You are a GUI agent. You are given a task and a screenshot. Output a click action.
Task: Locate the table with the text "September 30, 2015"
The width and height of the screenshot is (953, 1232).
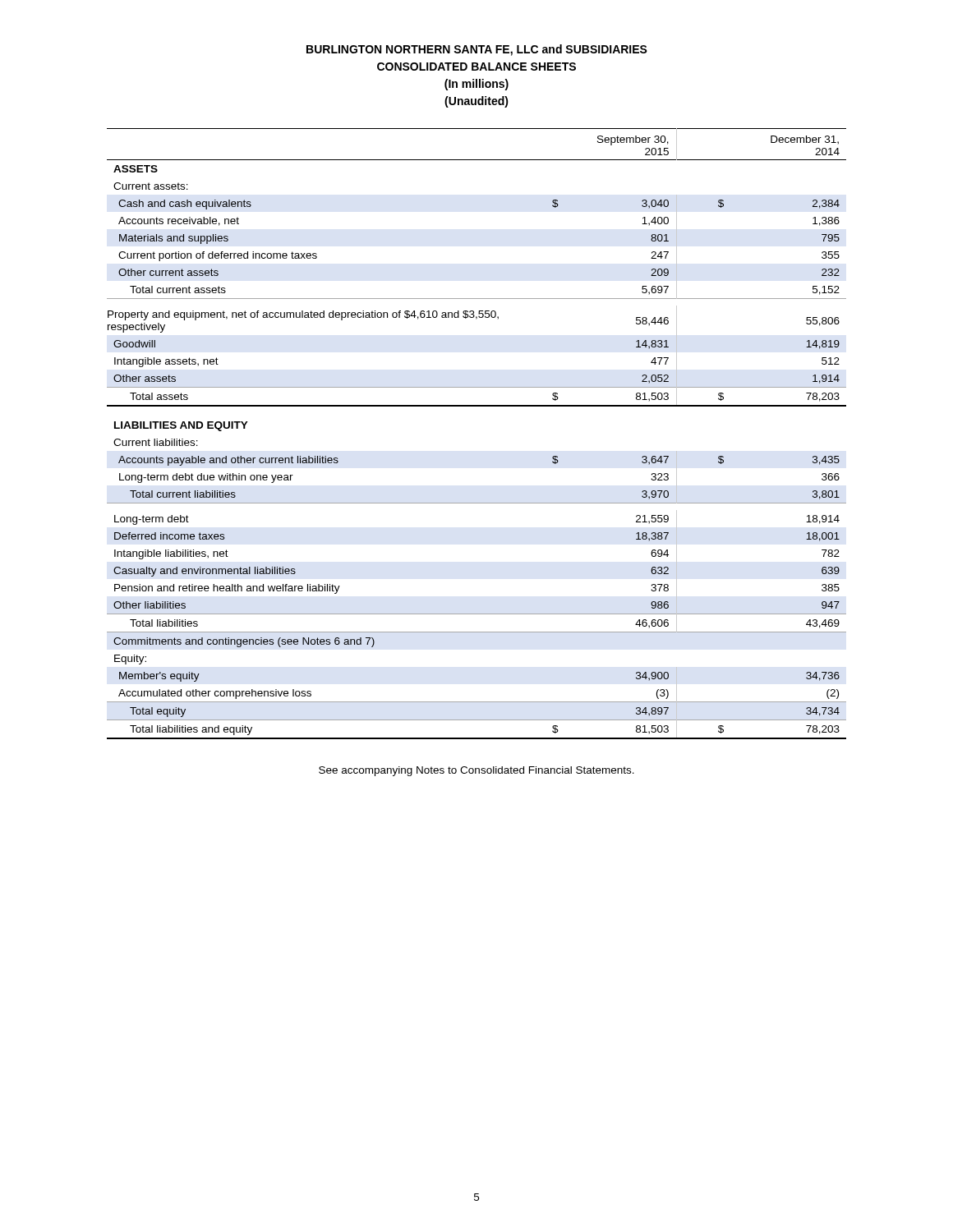pos(476,434)
